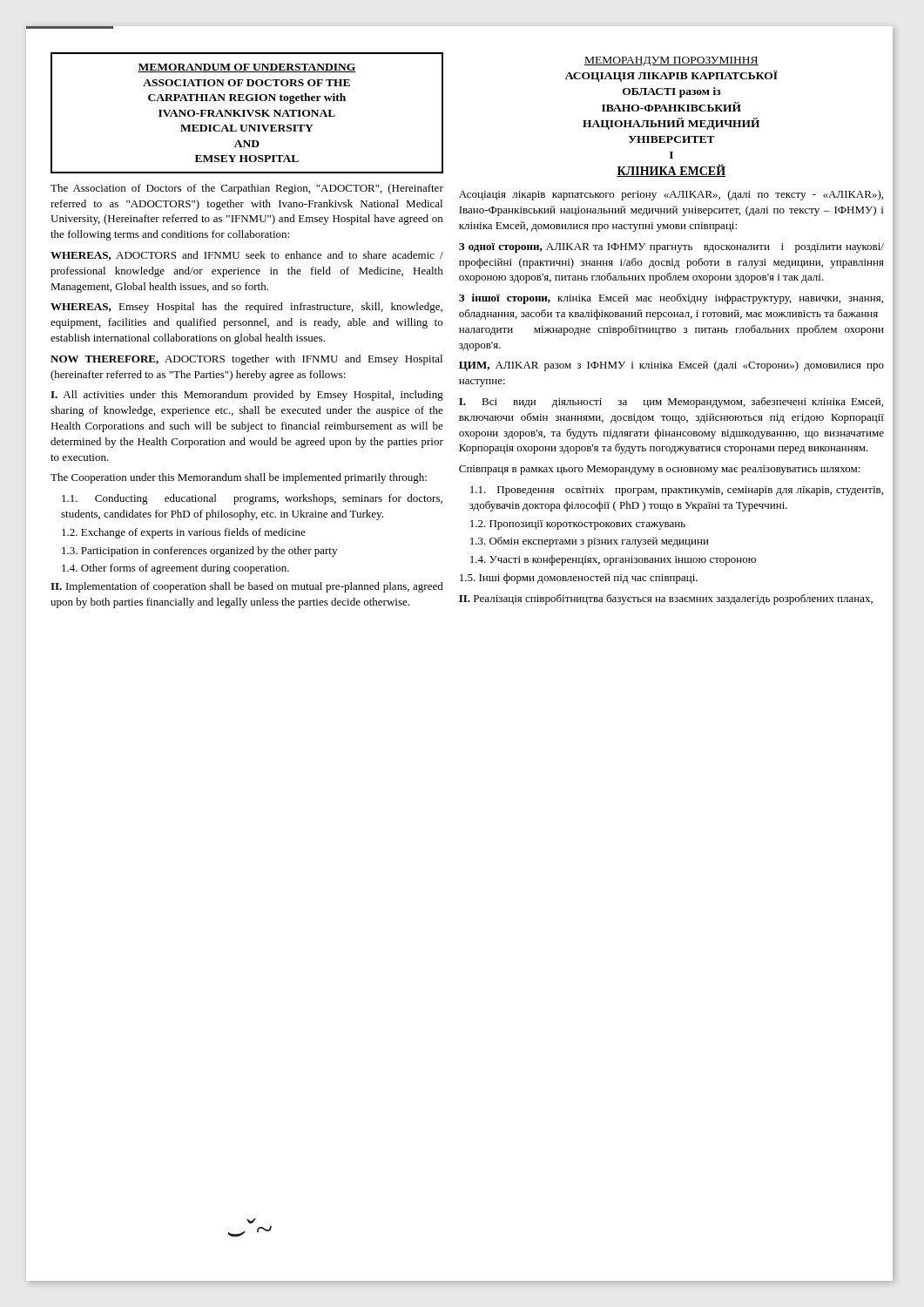Click the passage that begins "2. Exchange of experts in various"
The image size is (924, 1307).
[x=183, y=532]
